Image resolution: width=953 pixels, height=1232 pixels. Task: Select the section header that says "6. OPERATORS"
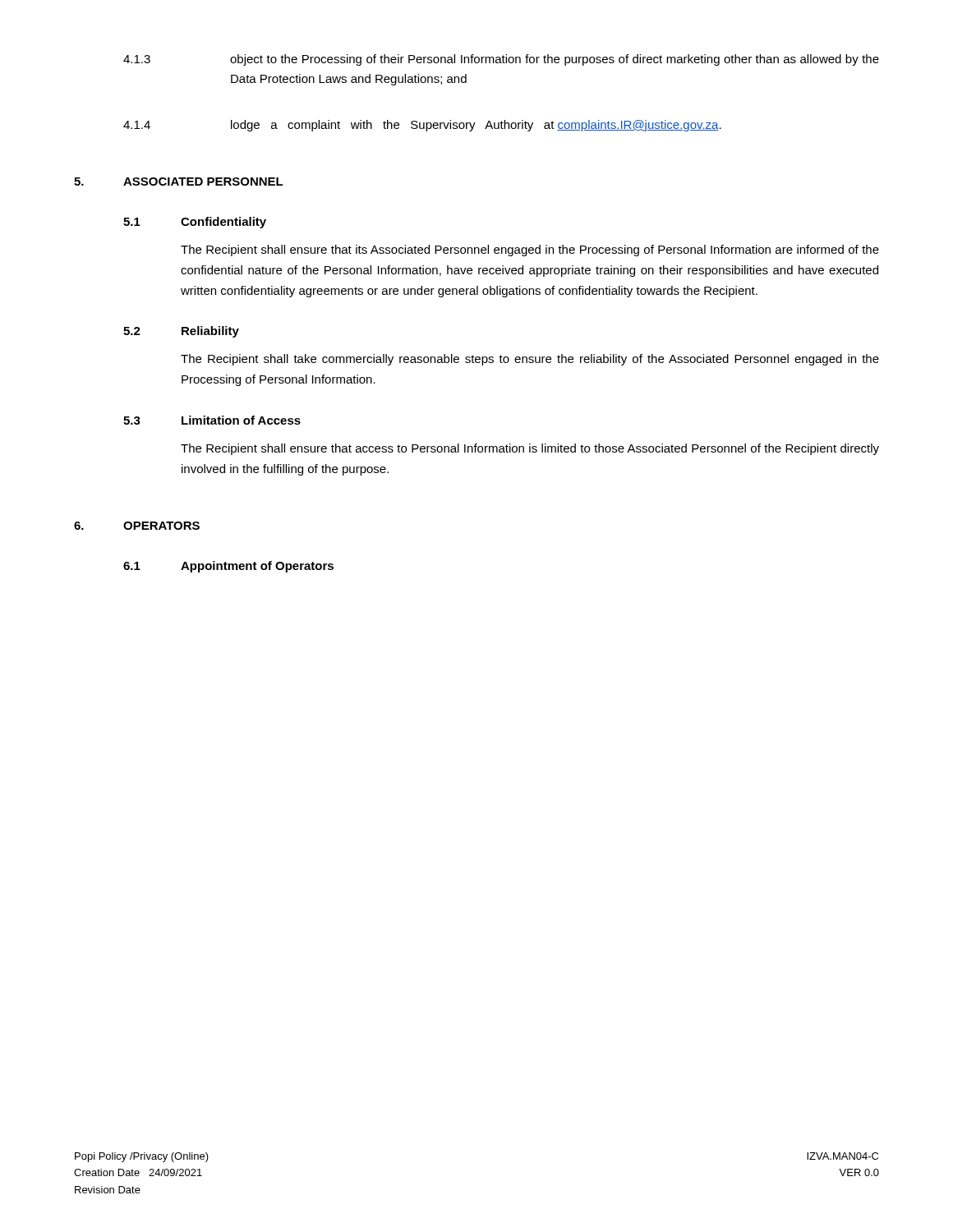coord(137,525)
